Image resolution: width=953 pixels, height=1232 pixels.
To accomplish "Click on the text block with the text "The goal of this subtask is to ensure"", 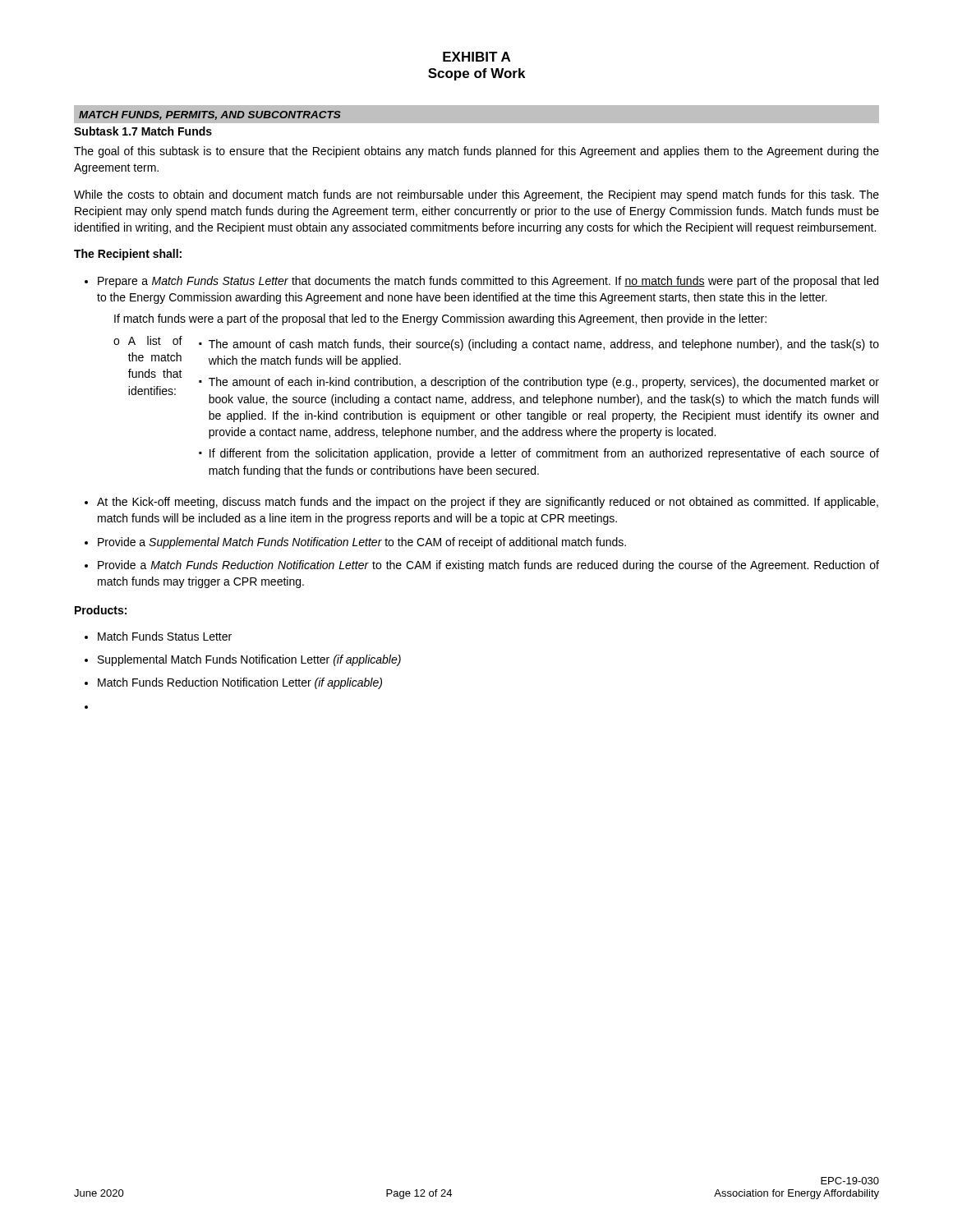I will 476,160.
